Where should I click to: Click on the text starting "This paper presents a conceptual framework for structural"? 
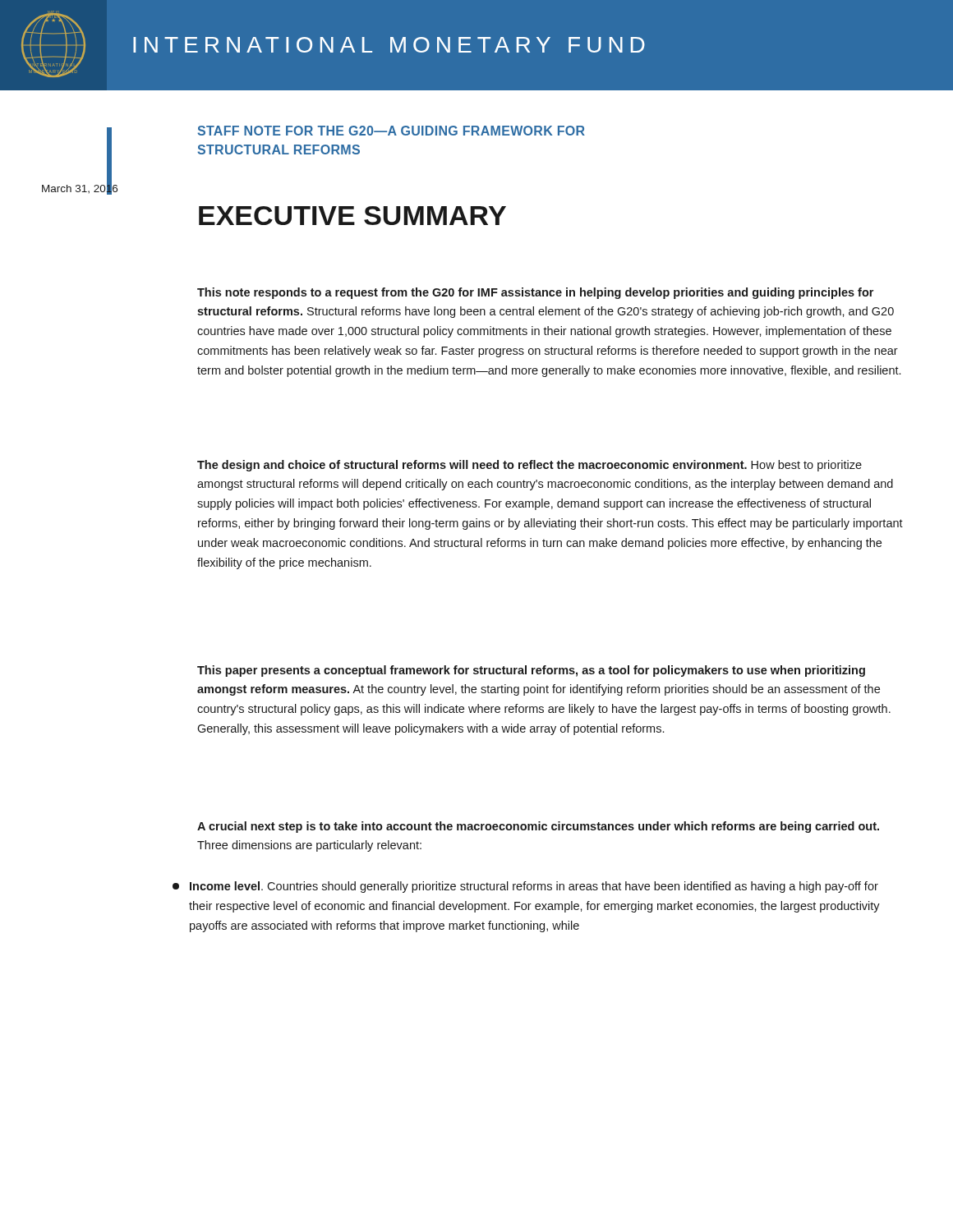click(550, 700)
